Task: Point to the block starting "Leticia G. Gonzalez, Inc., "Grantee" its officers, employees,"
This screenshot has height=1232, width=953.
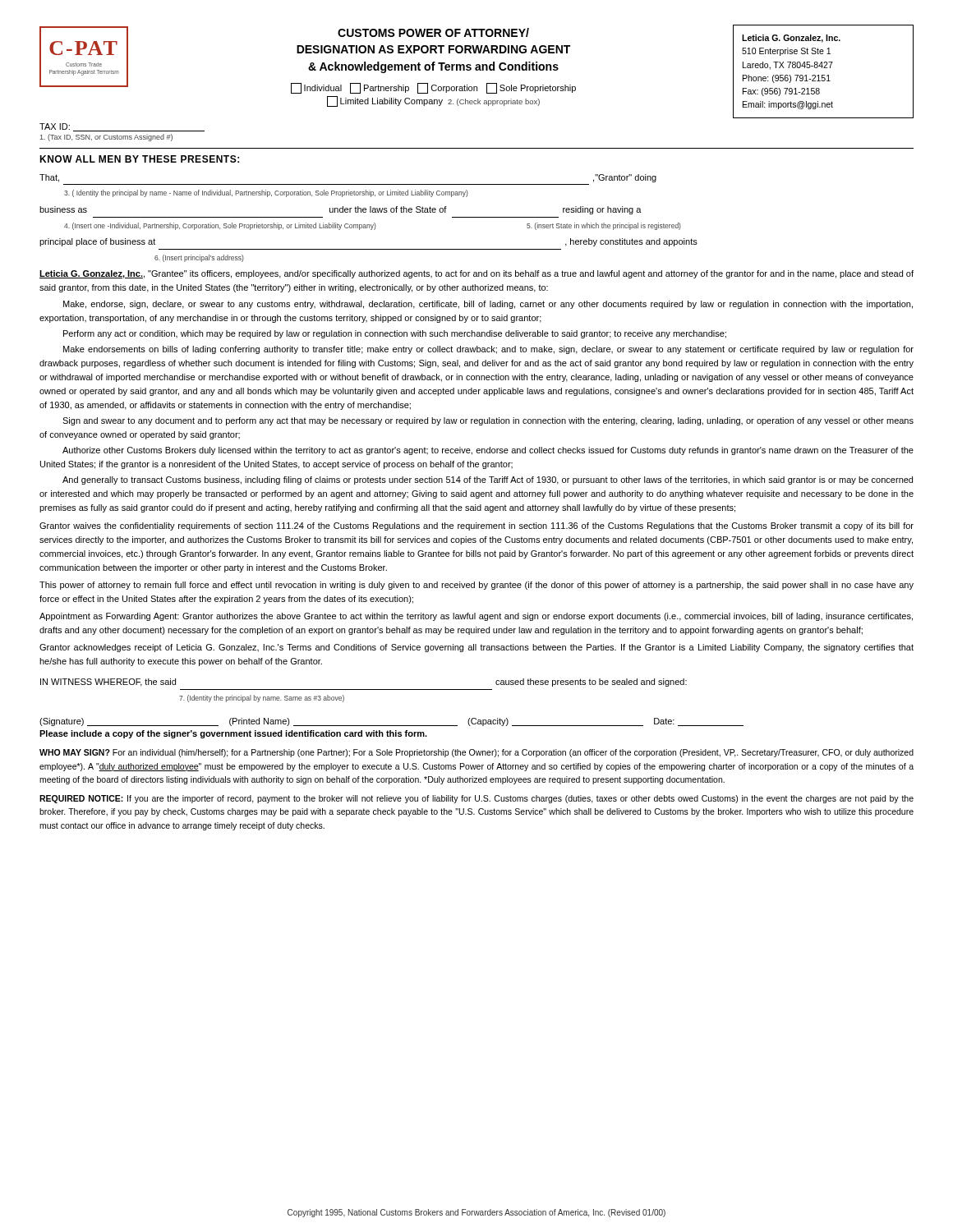Action: coord(476,280)
